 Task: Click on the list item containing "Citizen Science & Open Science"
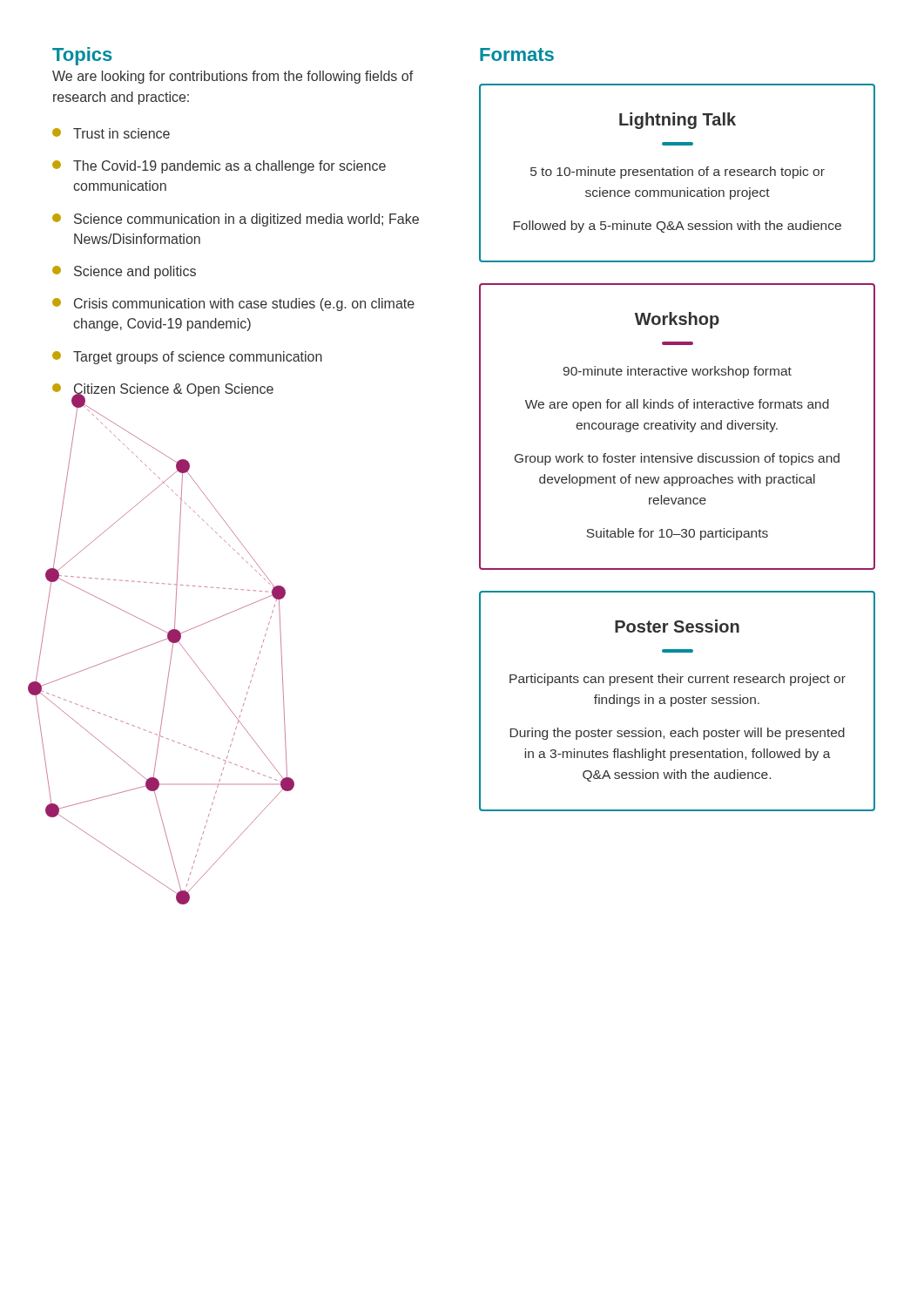(163, 389)
